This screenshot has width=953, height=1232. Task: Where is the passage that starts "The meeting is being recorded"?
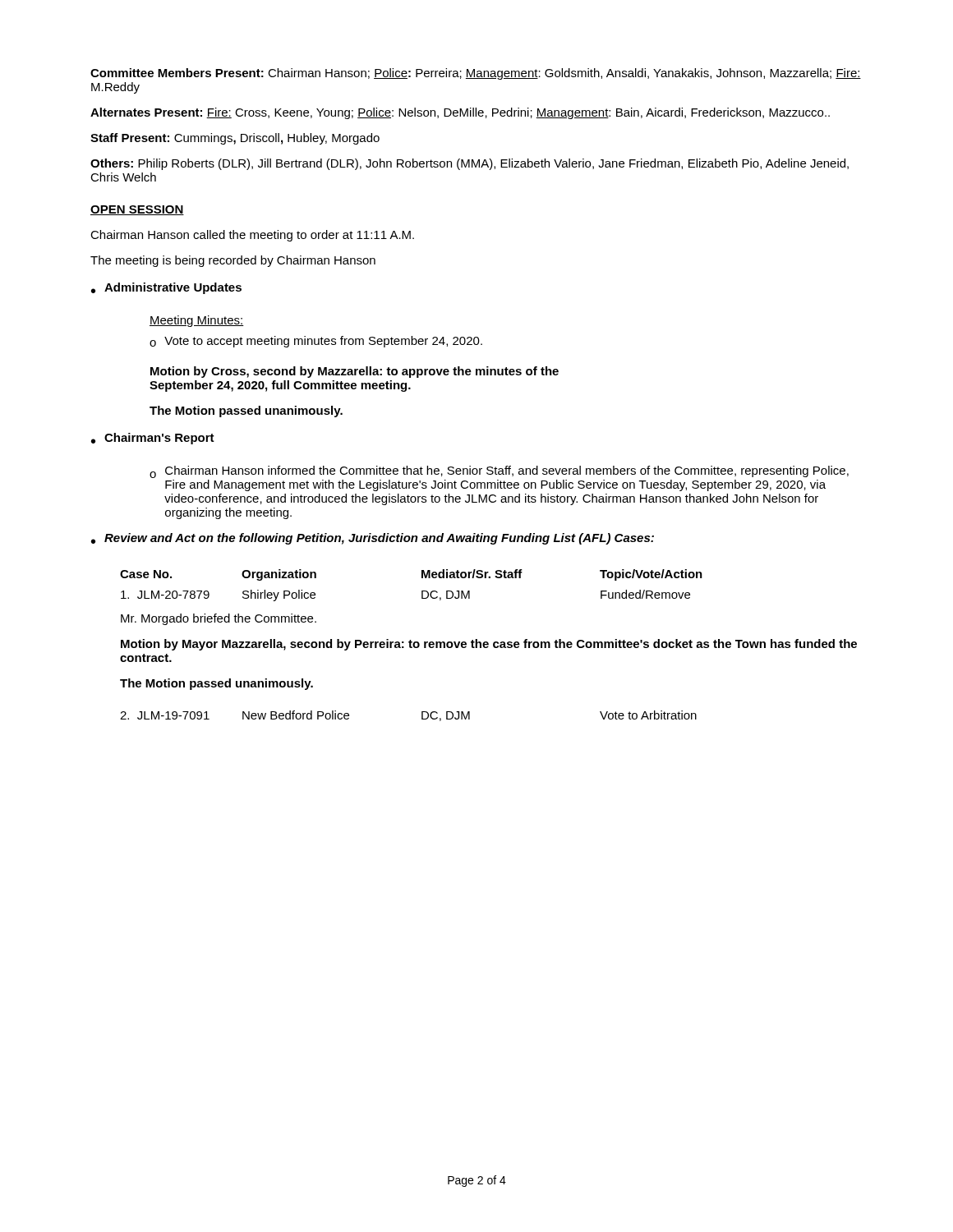click(233, 260)
